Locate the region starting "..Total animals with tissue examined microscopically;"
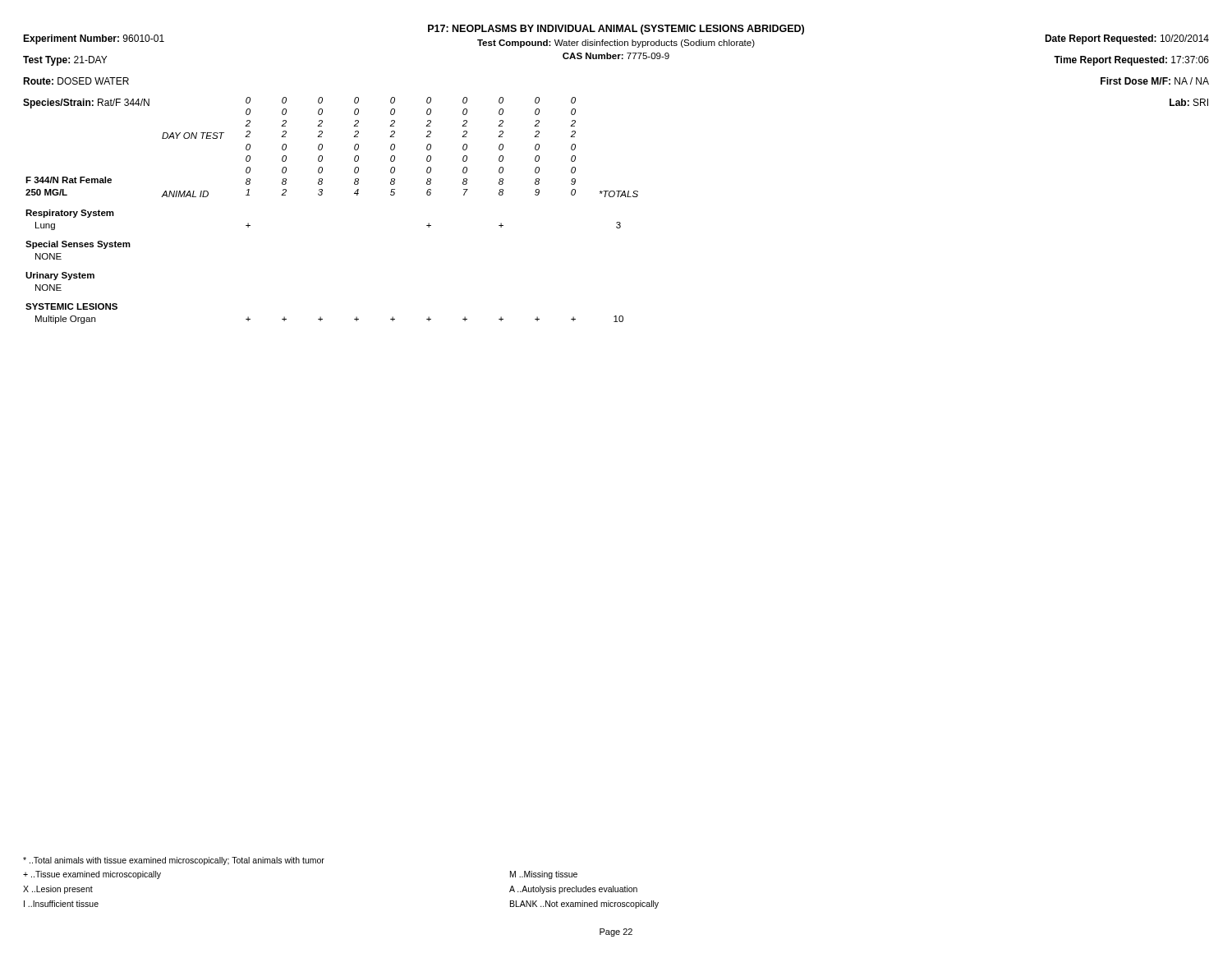The height and width of the screenshot is (953, 1232). (x=174, y=861)
